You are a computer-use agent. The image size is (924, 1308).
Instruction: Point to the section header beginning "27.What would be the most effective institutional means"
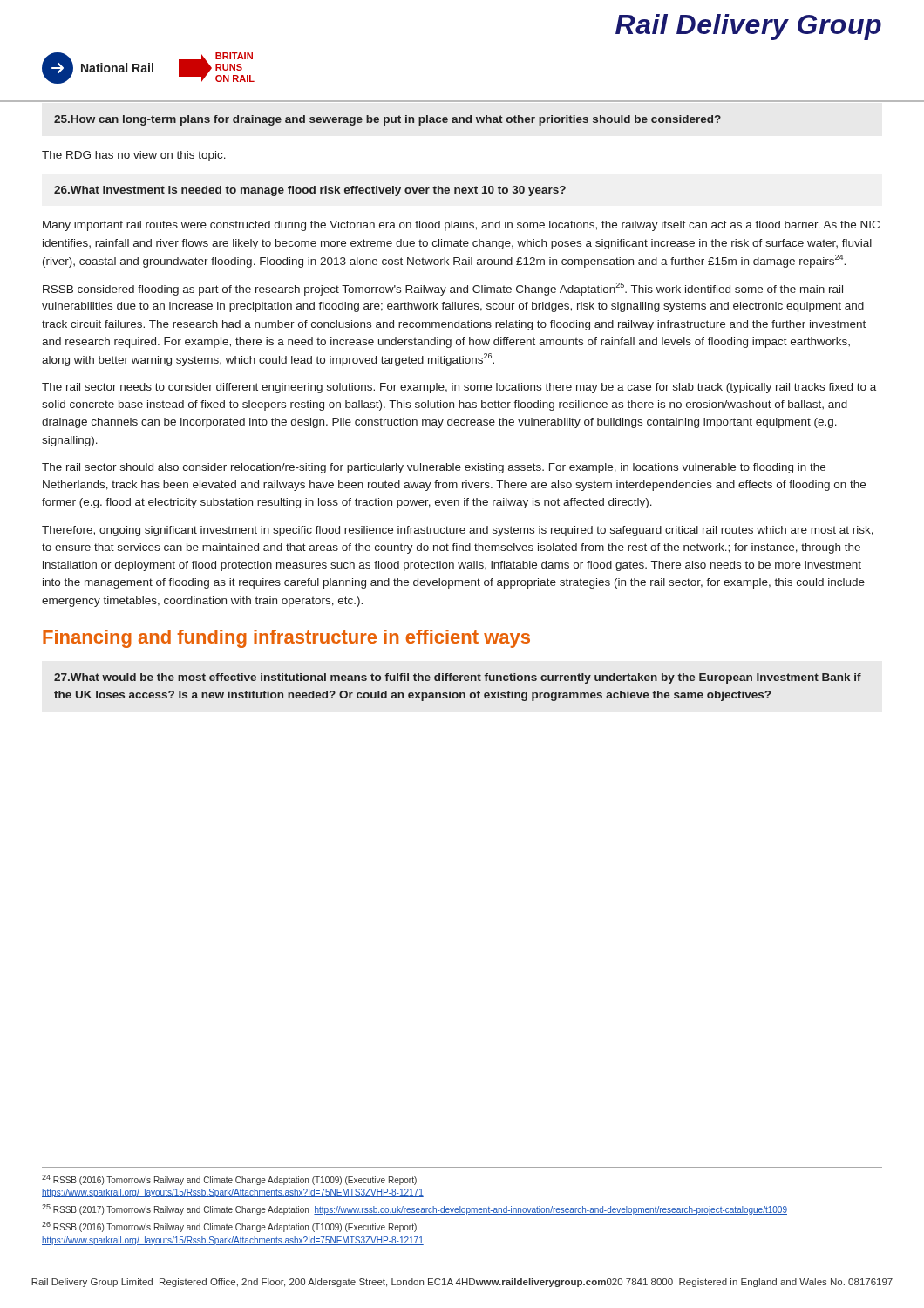pyautogui.click(x=457, y=686)
